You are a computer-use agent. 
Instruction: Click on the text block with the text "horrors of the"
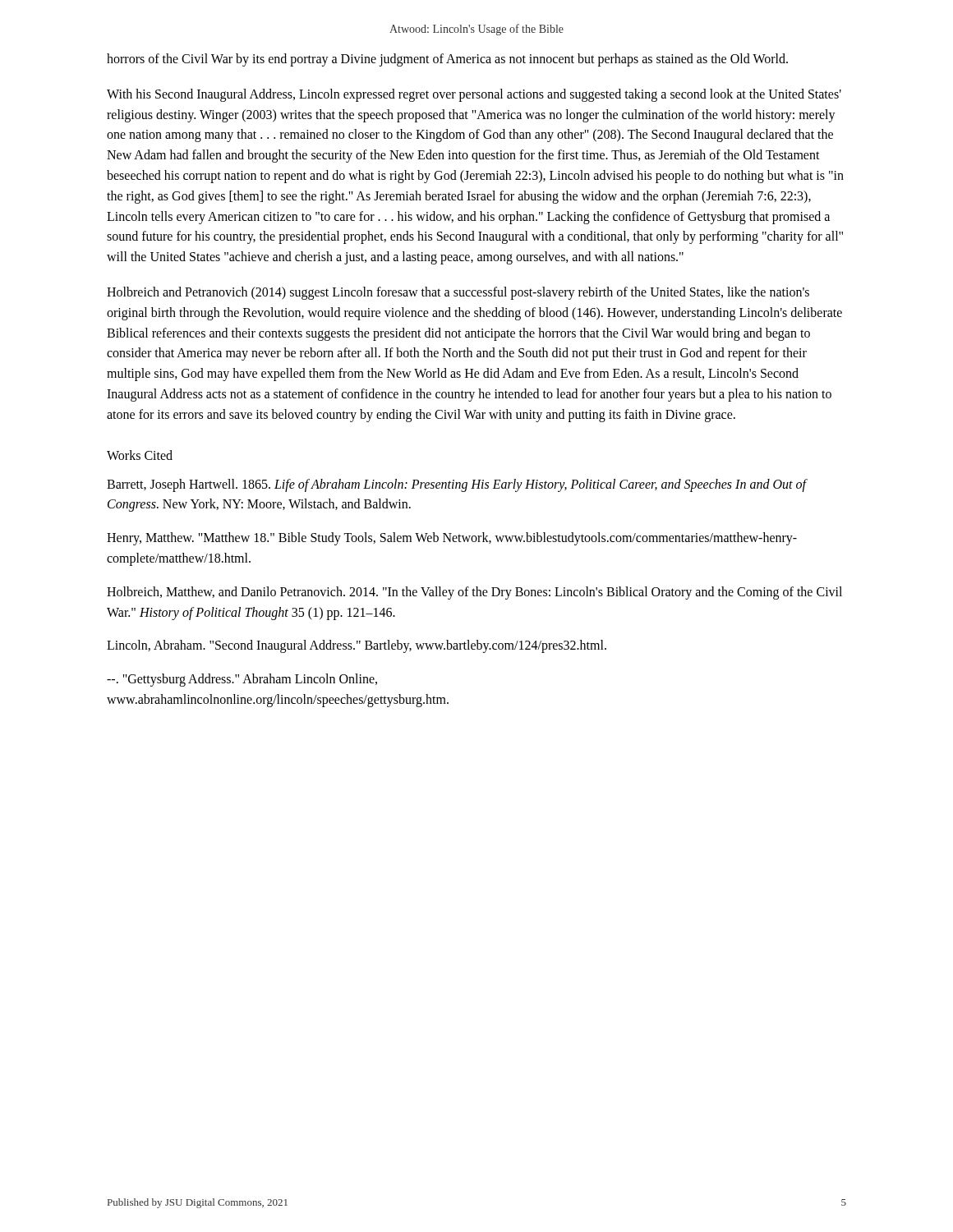(x=448, y=59)
